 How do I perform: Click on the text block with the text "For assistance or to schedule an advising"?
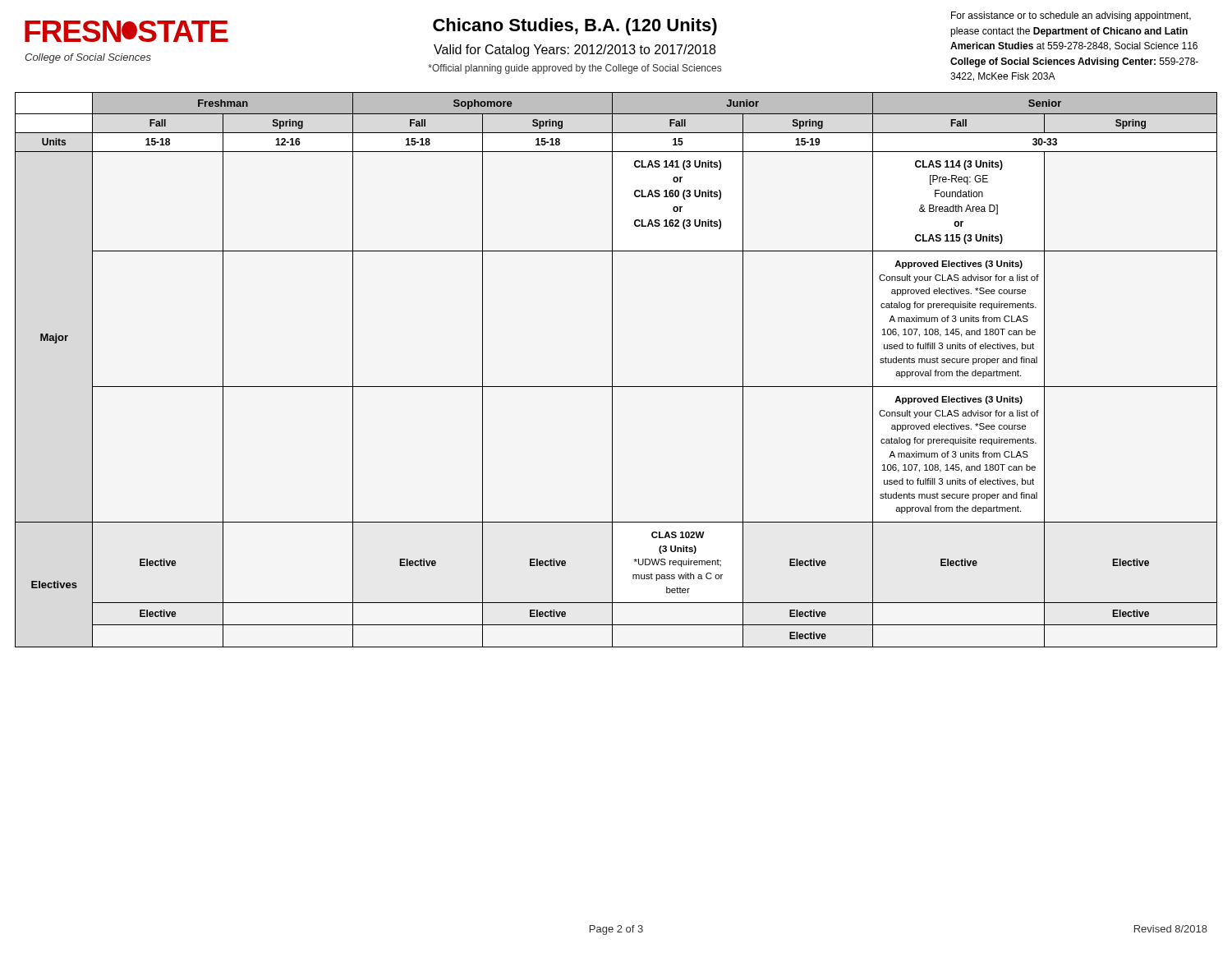pyautogui.click(x=1074, y=46)
